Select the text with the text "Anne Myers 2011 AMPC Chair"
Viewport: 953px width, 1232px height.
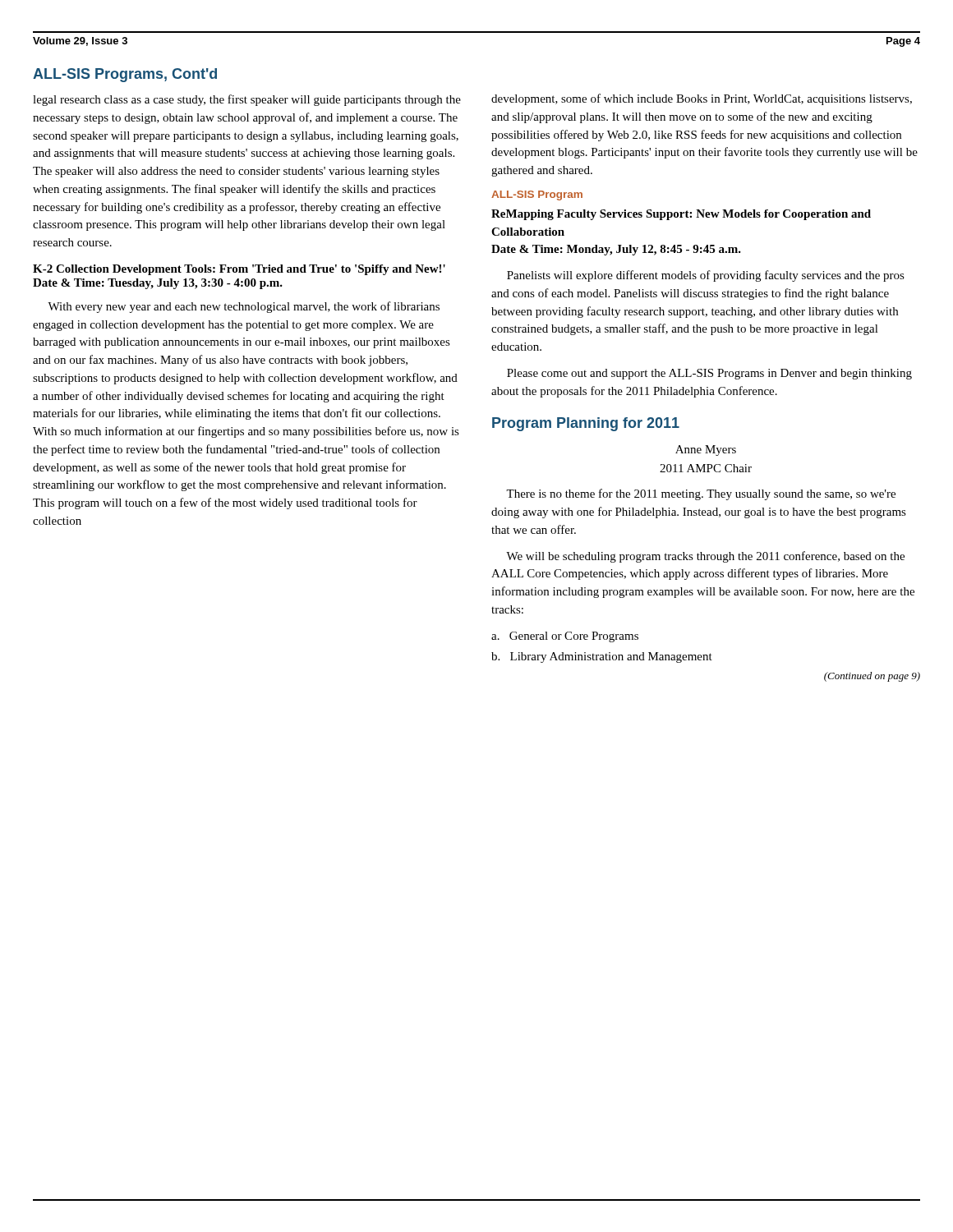coord(706,459)
